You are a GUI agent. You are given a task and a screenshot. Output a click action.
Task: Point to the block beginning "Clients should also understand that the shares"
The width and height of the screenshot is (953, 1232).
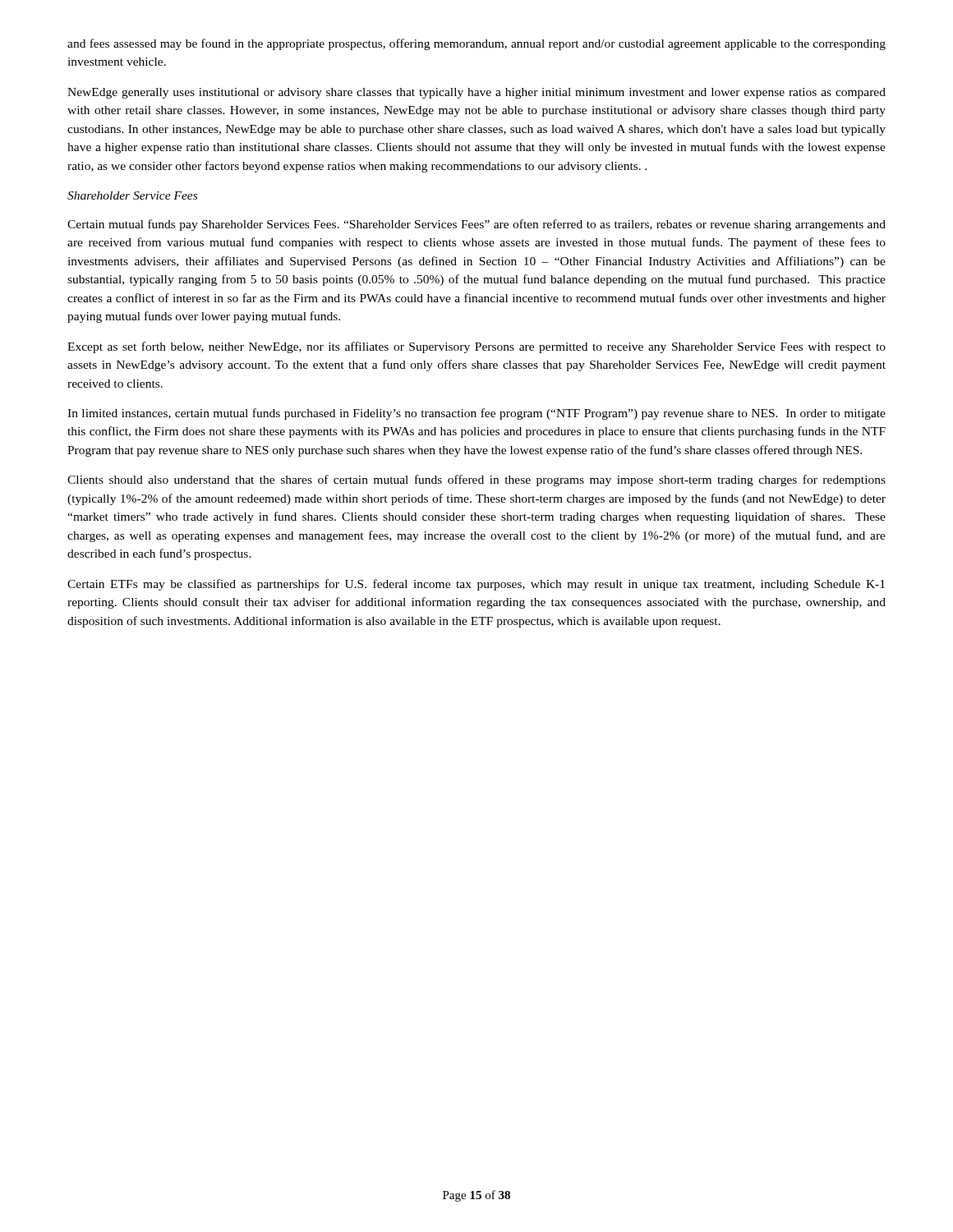click(476, 517)
